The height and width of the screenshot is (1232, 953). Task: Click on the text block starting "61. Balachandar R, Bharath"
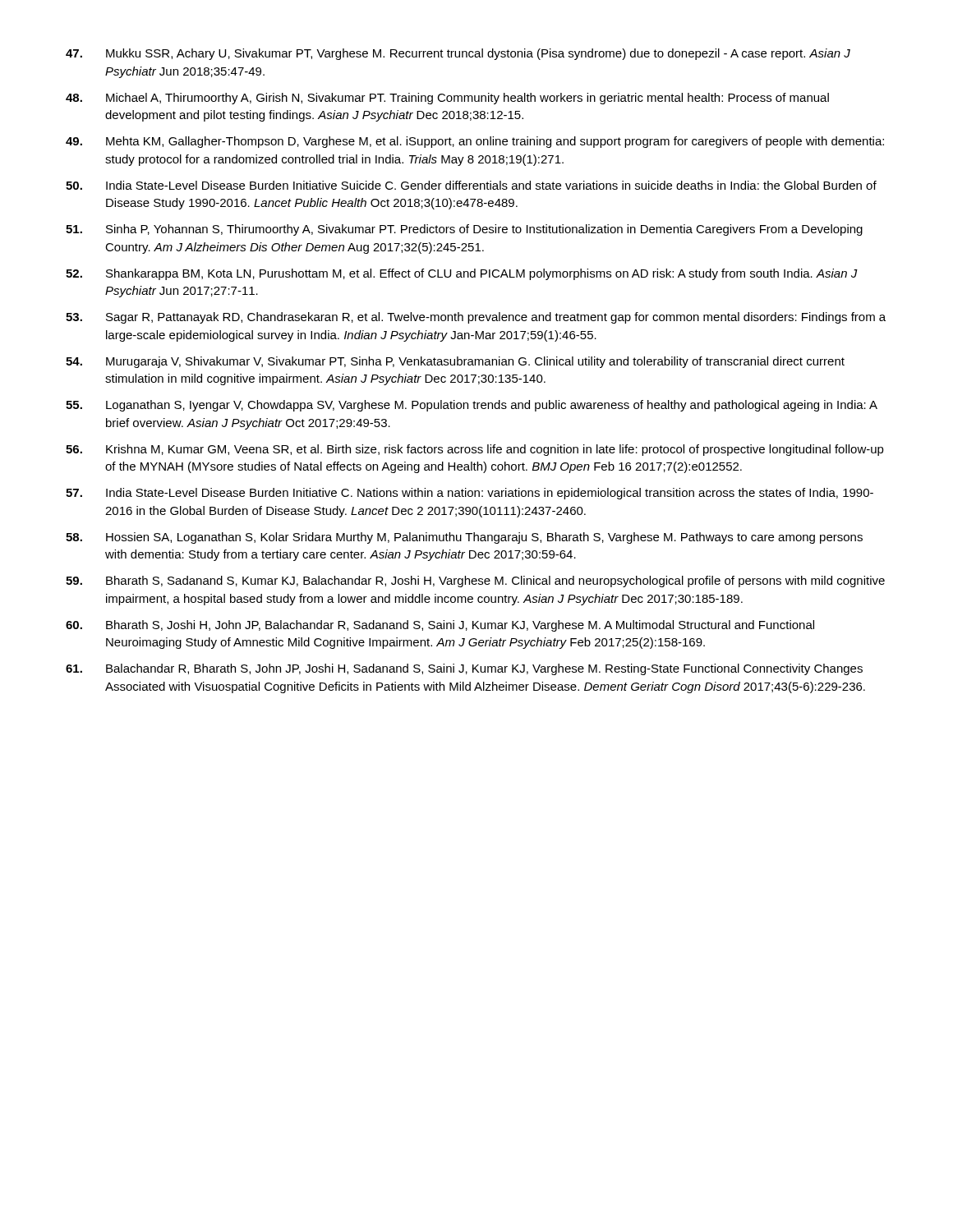pyautogui.click(x=476, y=677)
